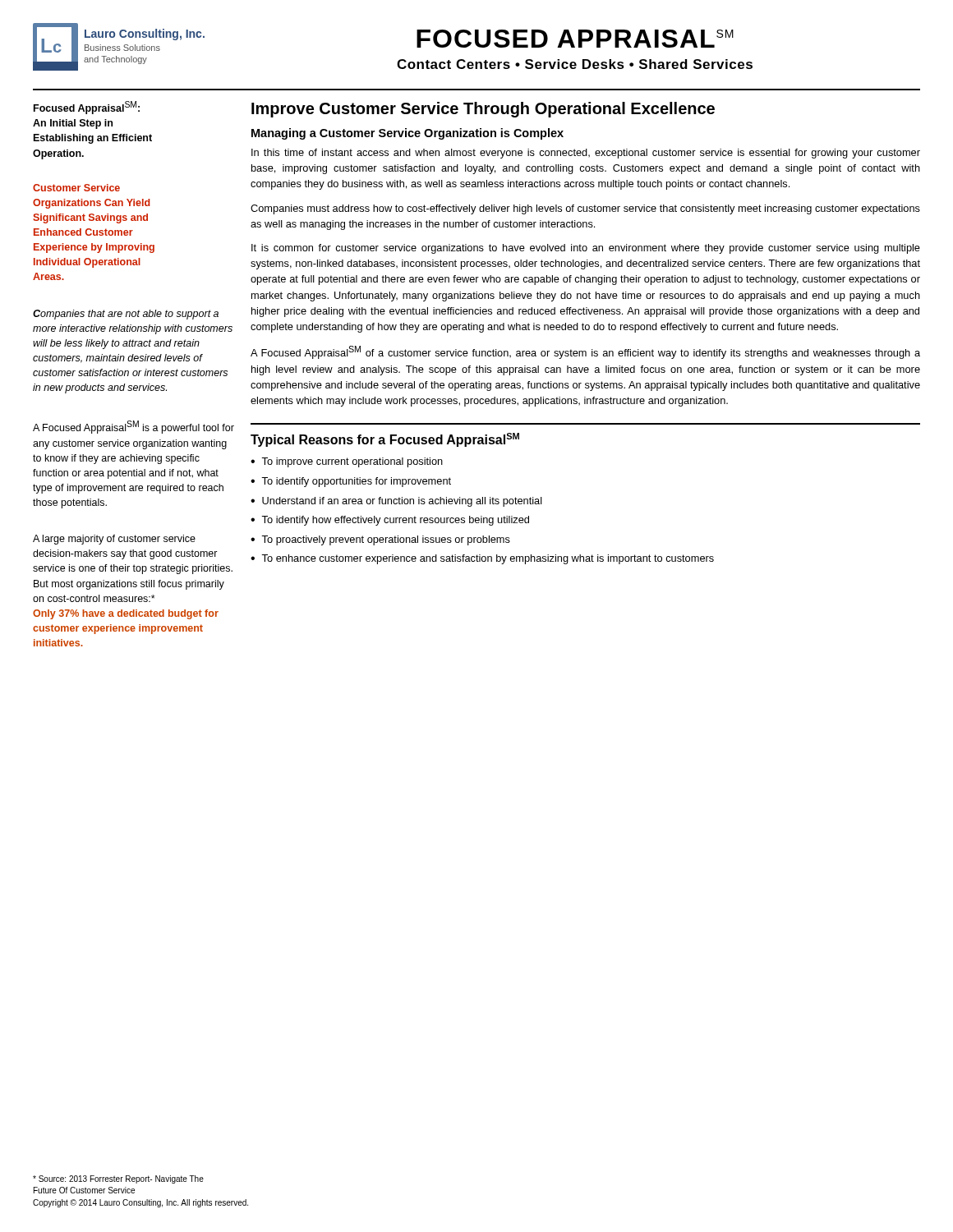Locate the element starting "FOCUSED APPRAISALSM Contact"
This screenshot has width=953, height=1232.
pyautogui.click(x=575, y=49)
